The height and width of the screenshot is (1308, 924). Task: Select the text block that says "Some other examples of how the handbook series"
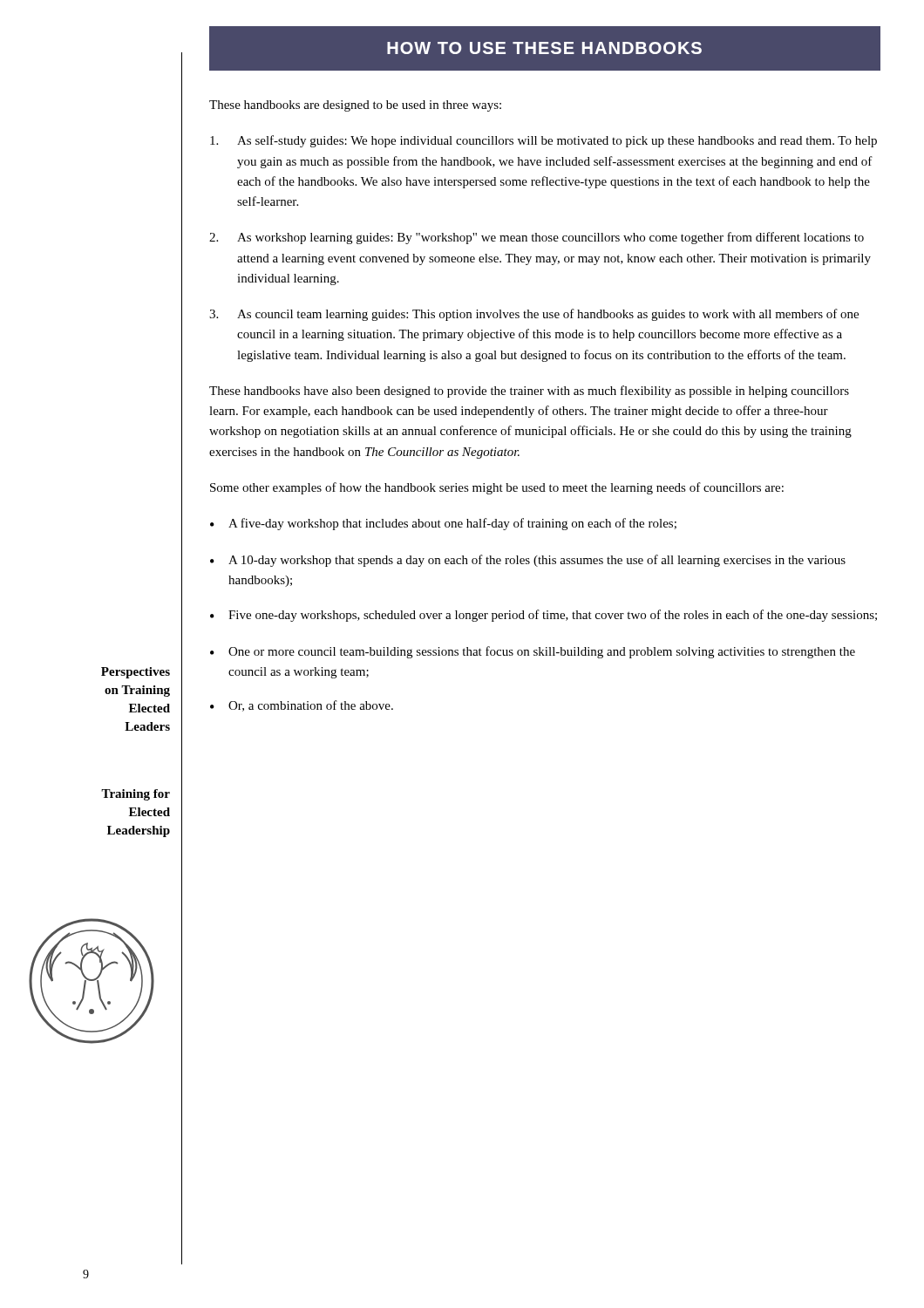tap(497, 487)
